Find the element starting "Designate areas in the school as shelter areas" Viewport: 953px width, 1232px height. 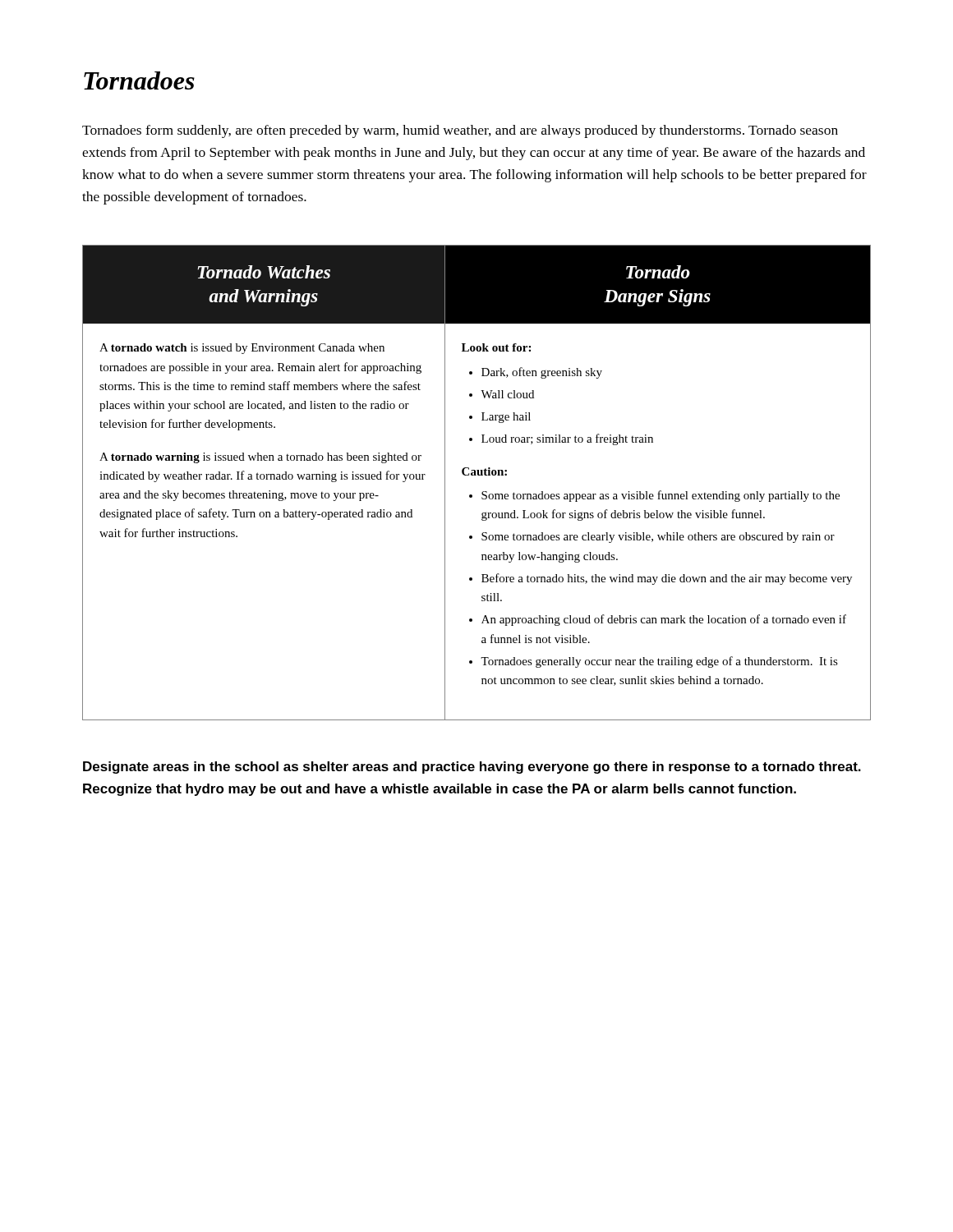click(472, 778)
